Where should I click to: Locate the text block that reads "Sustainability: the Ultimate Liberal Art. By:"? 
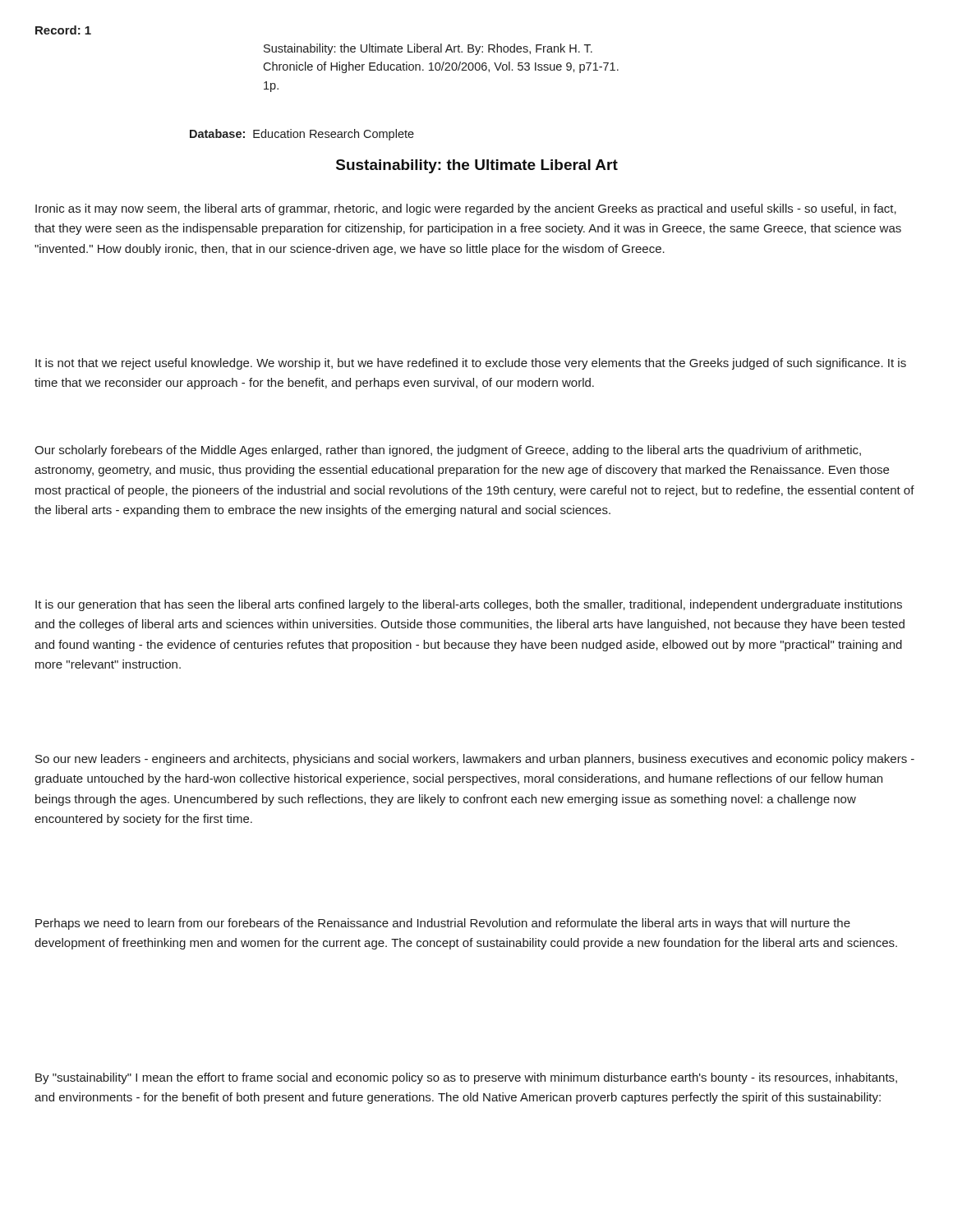441,67
